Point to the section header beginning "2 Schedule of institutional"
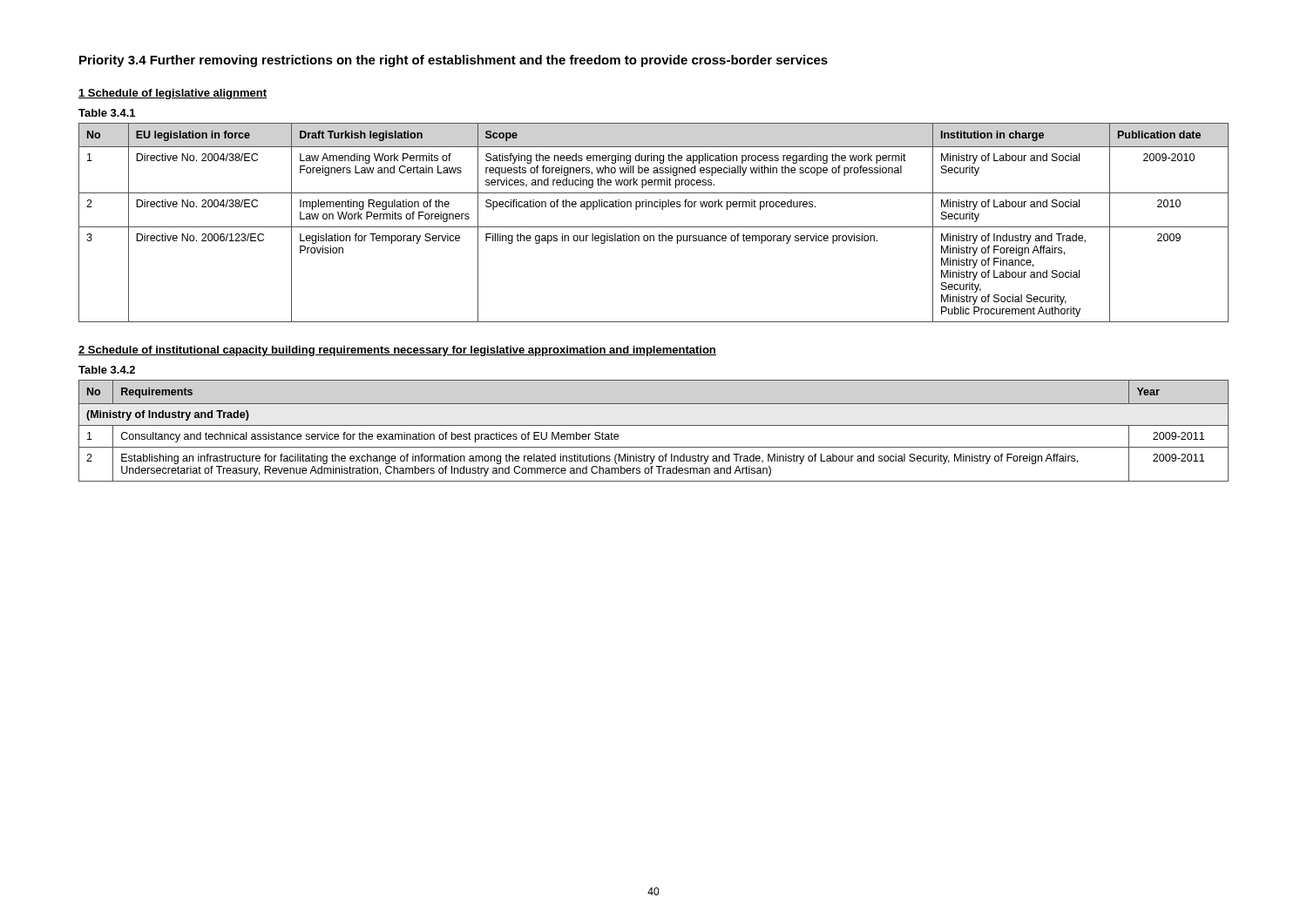The width and height of the screenshot is (1307, 924). point(397,350)
